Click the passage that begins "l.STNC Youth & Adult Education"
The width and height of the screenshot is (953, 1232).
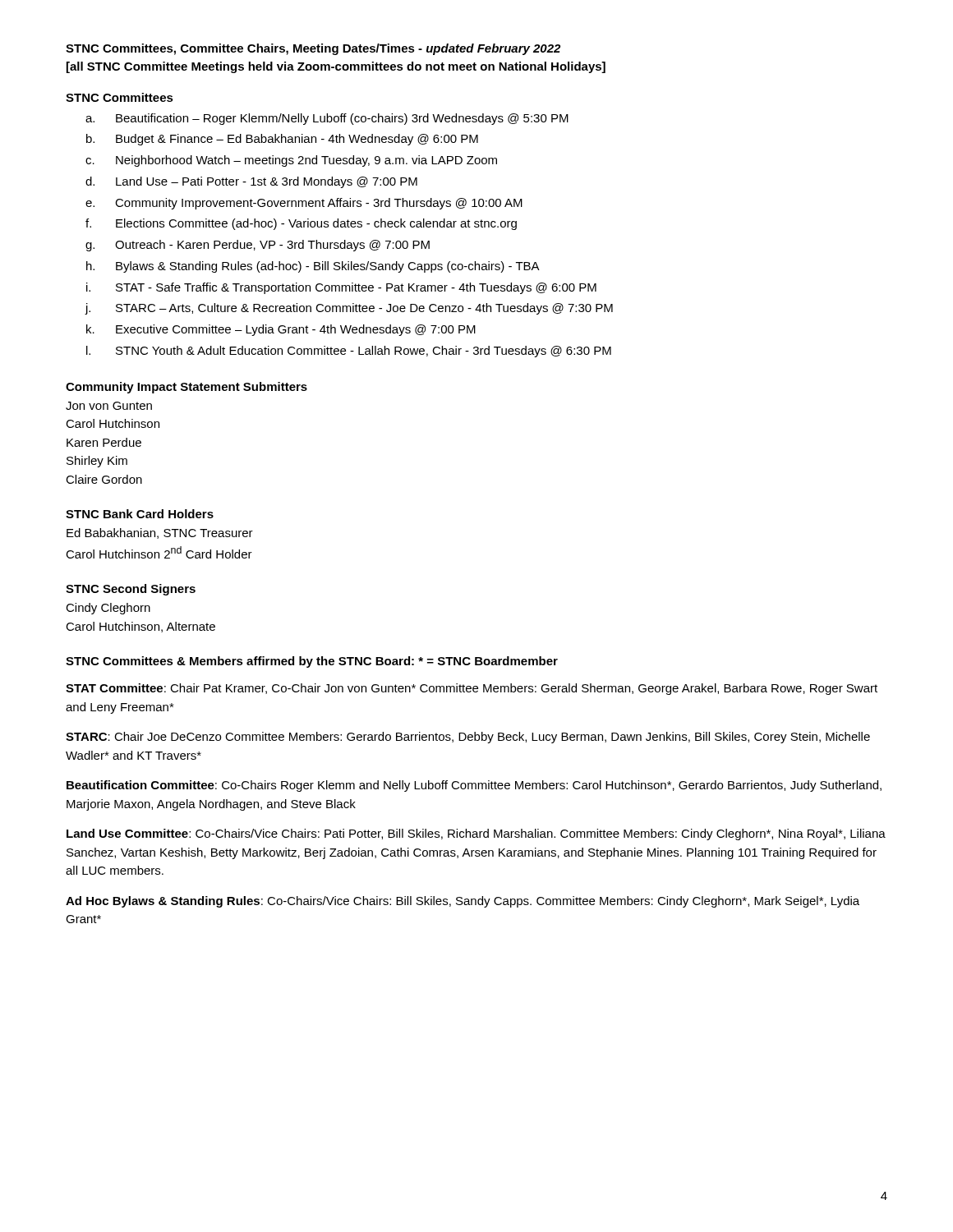[x=476, y=350]
